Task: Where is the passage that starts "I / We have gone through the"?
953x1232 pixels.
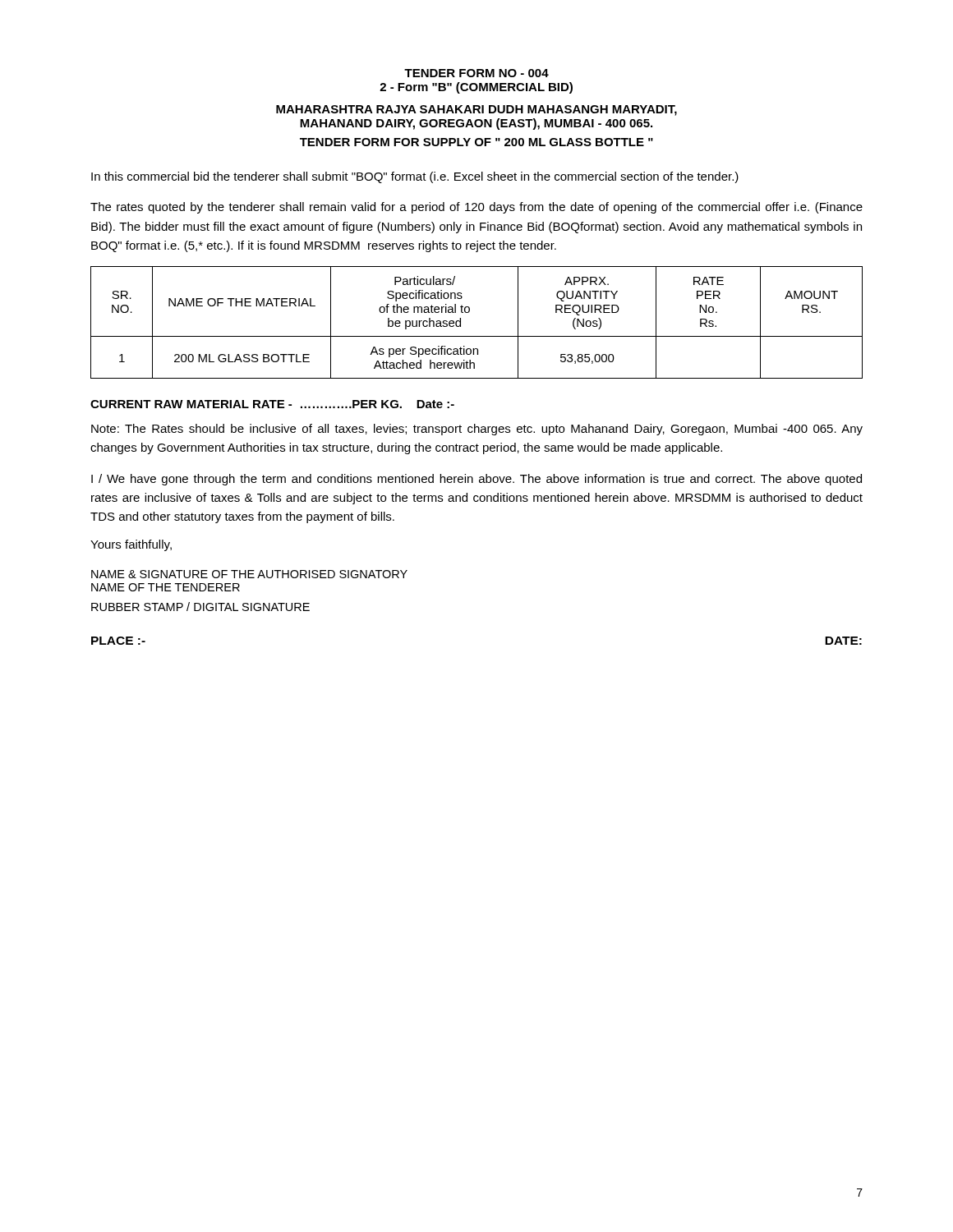Action: click(x=476, y=497)
